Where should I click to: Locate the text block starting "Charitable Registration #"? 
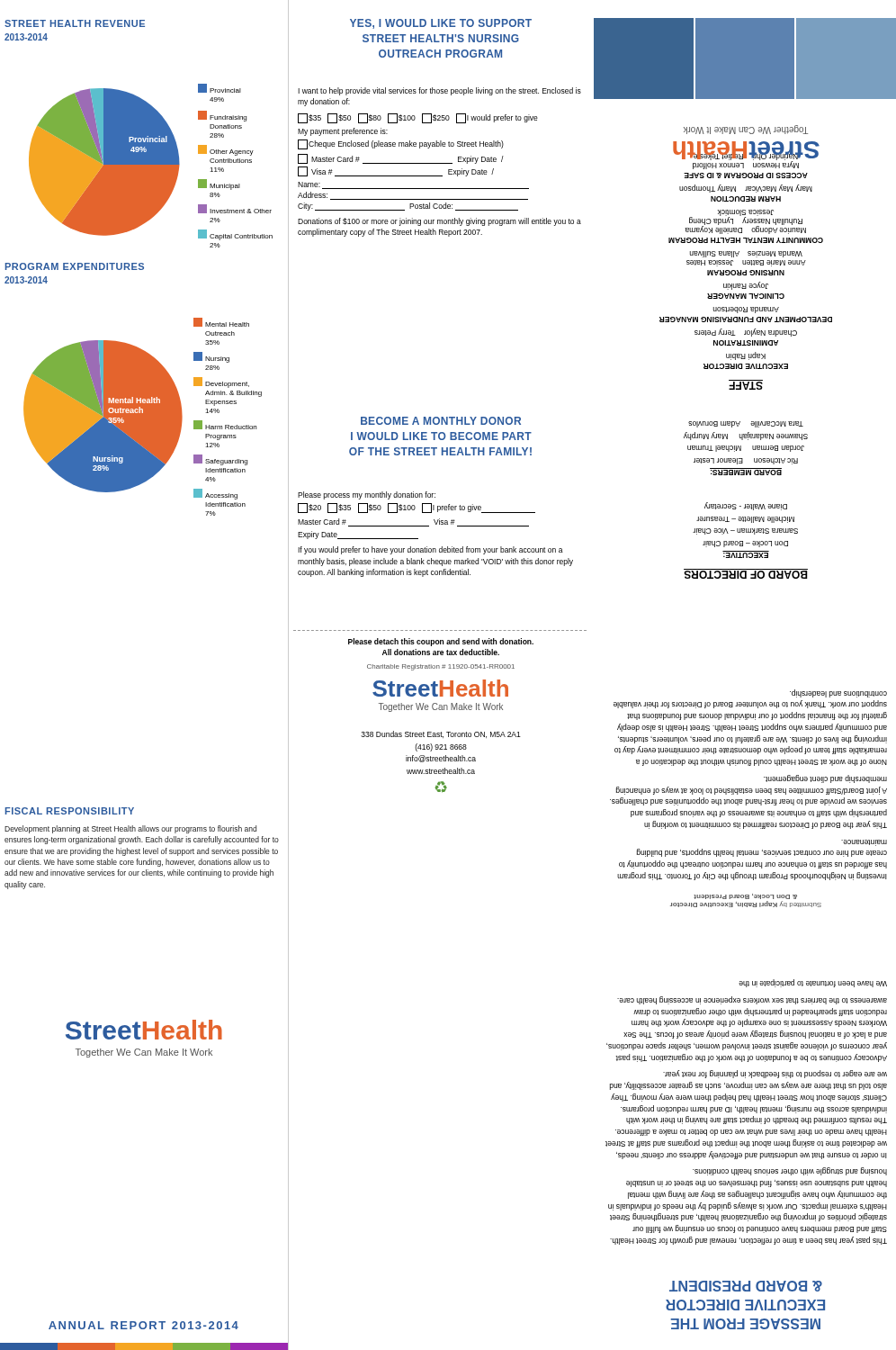pyautogui.click(x=441, y=666)
